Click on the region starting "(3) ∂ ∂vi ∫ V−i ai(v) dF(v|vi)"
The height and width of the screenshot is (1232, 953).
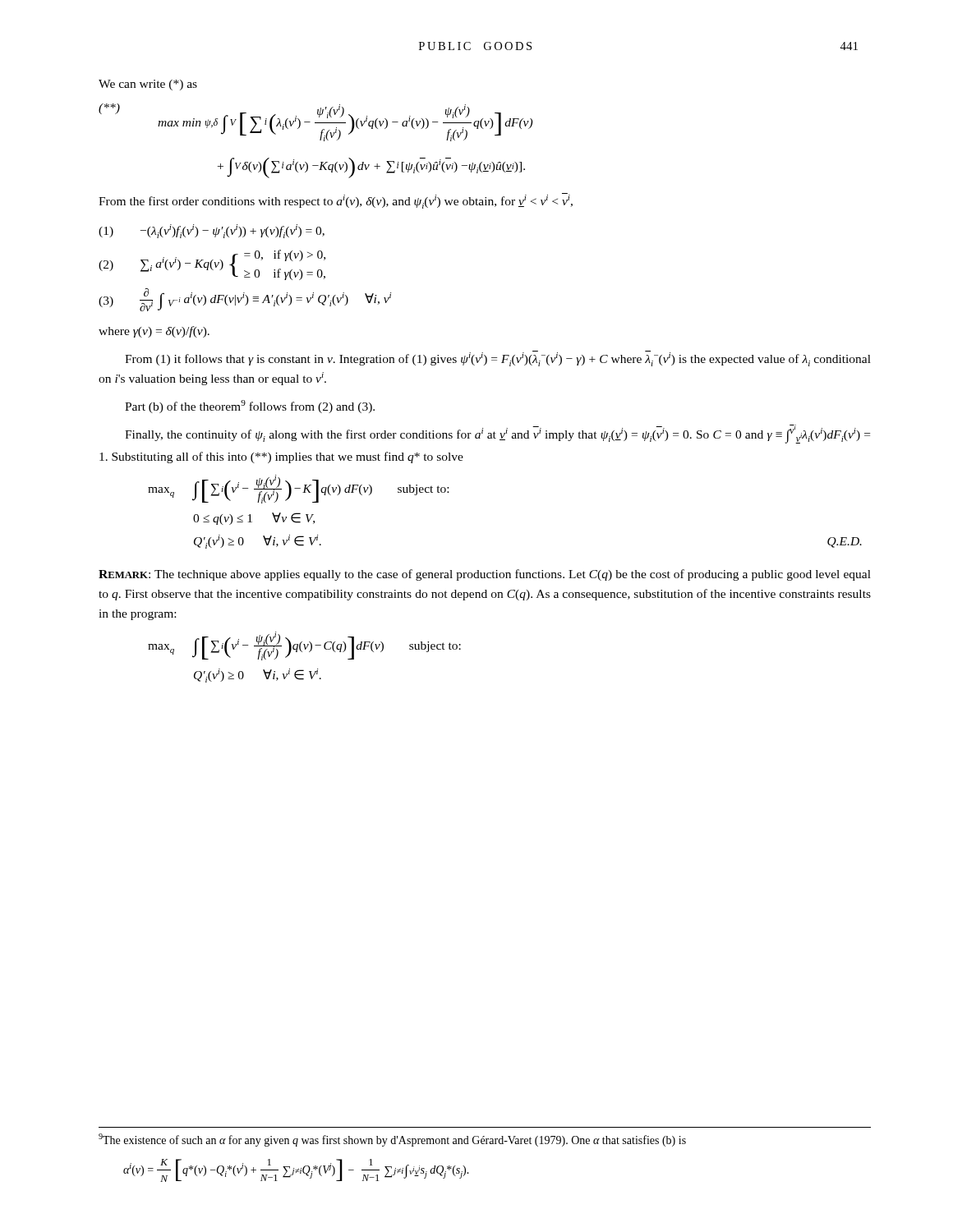(245, 300)
